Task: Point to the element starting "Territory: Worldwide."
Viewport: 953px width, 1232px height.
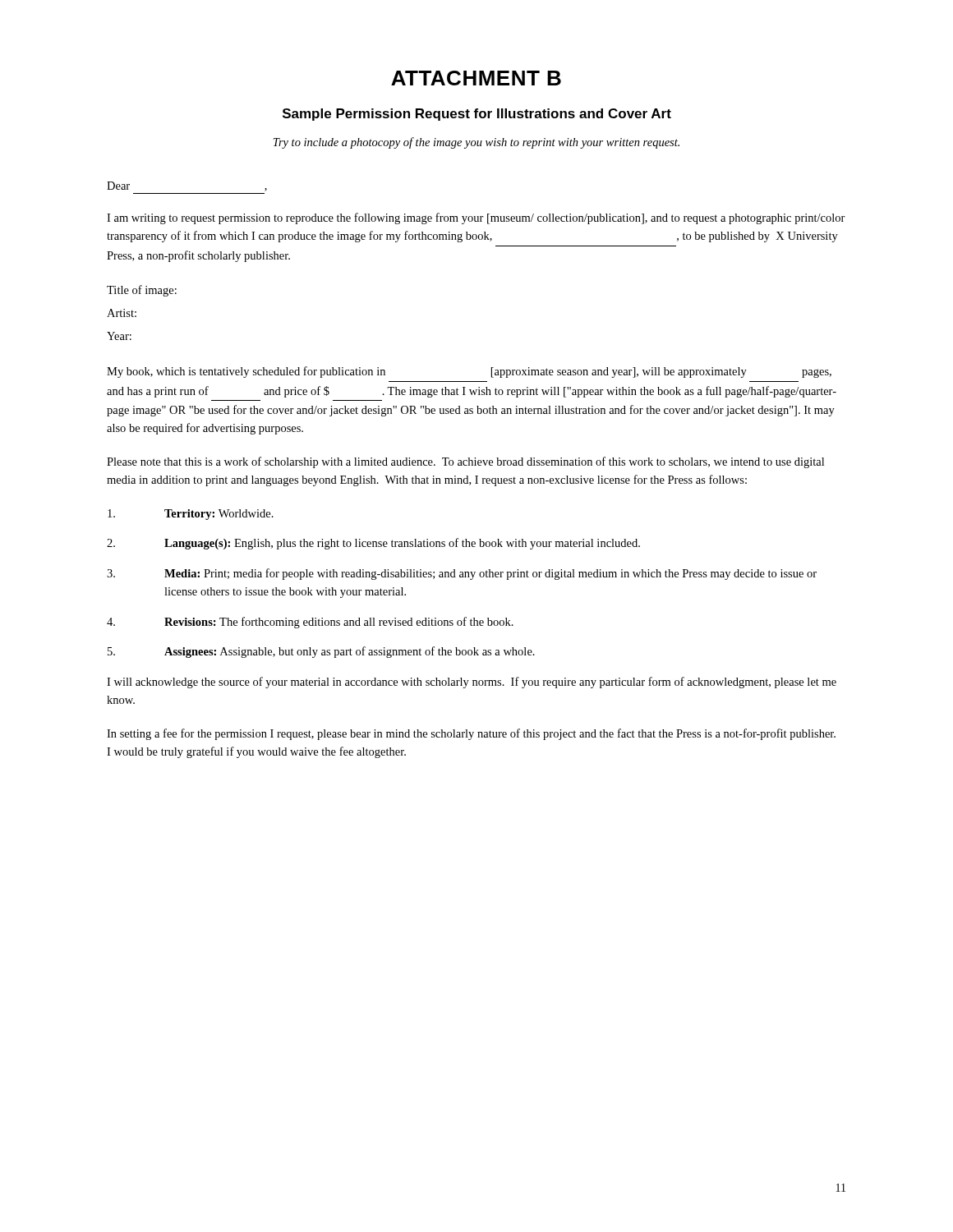Action: click(x=191, y=515)
